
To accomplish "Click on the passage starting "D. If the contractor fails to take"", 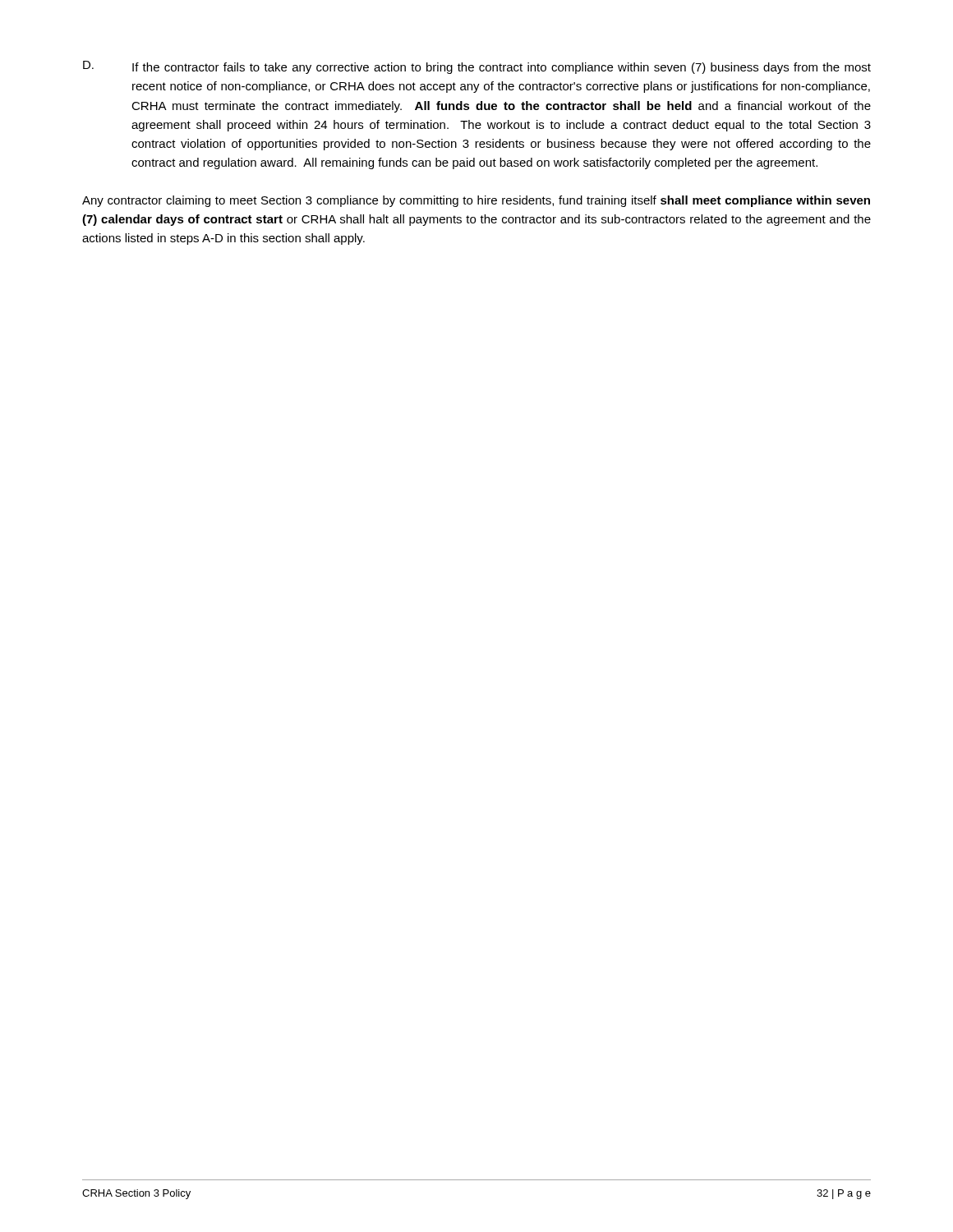I will click(x=476, y=115).
